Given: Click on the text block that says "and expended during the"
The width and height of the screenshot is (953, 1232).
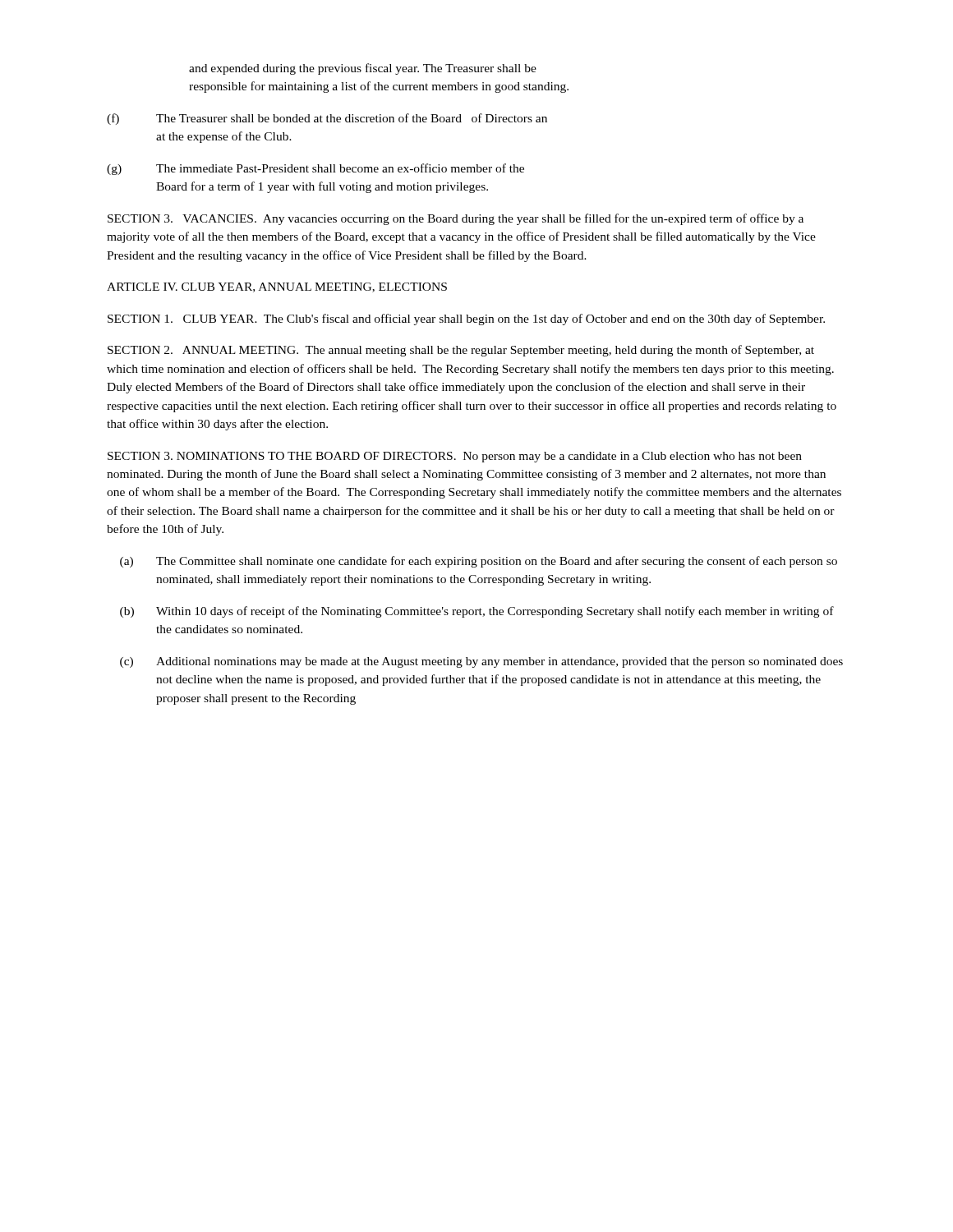Looking at the screenshot, I should click(379, 77).
